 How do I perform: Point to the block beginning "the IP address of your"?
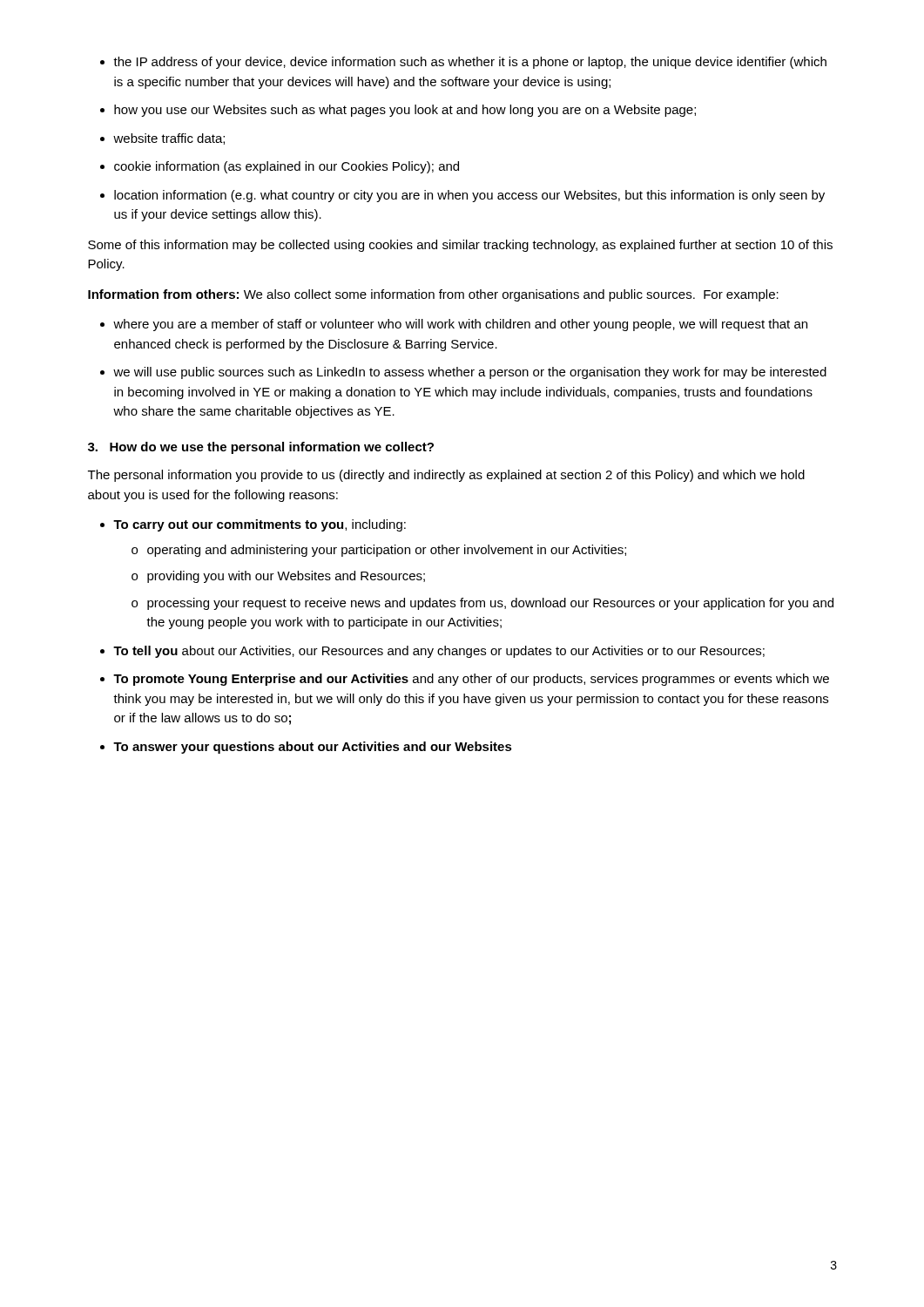(475, 72)
